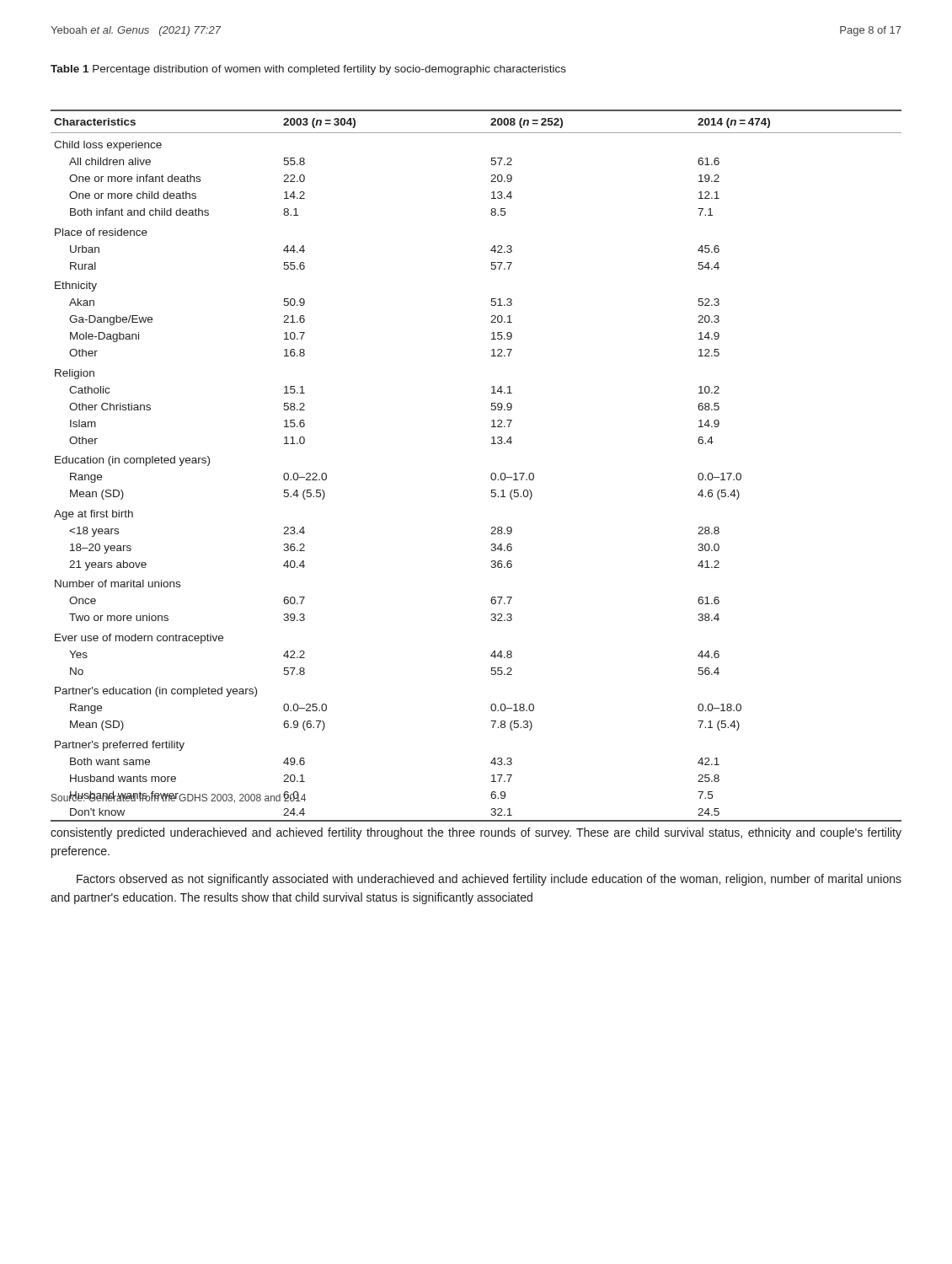The height and width of the screenshot is (1264, 952).
Task: Click on the table containing "Other Christians"
Action: pos(476,466)
